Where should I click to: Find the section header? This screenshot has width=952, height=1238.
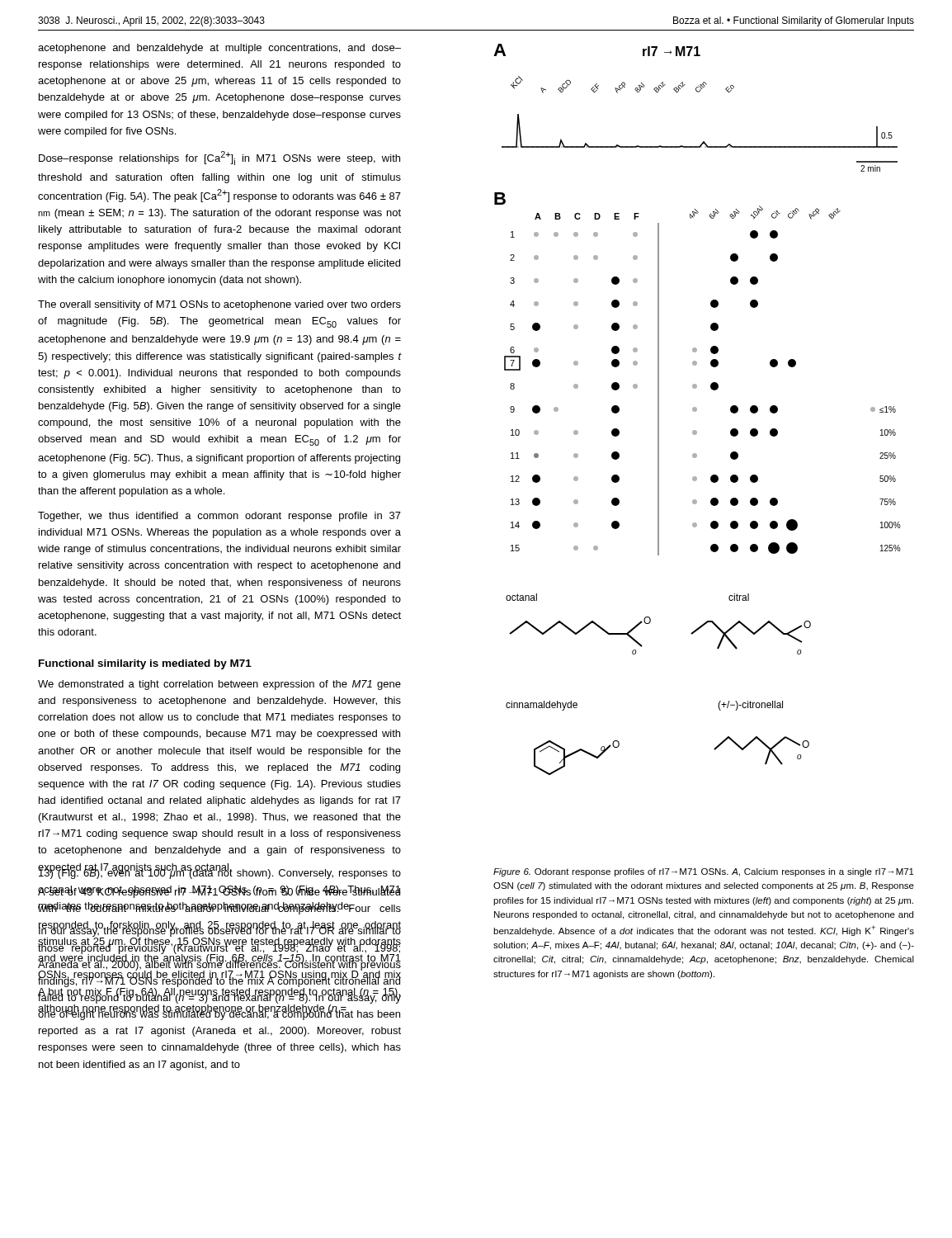[145, 663]
